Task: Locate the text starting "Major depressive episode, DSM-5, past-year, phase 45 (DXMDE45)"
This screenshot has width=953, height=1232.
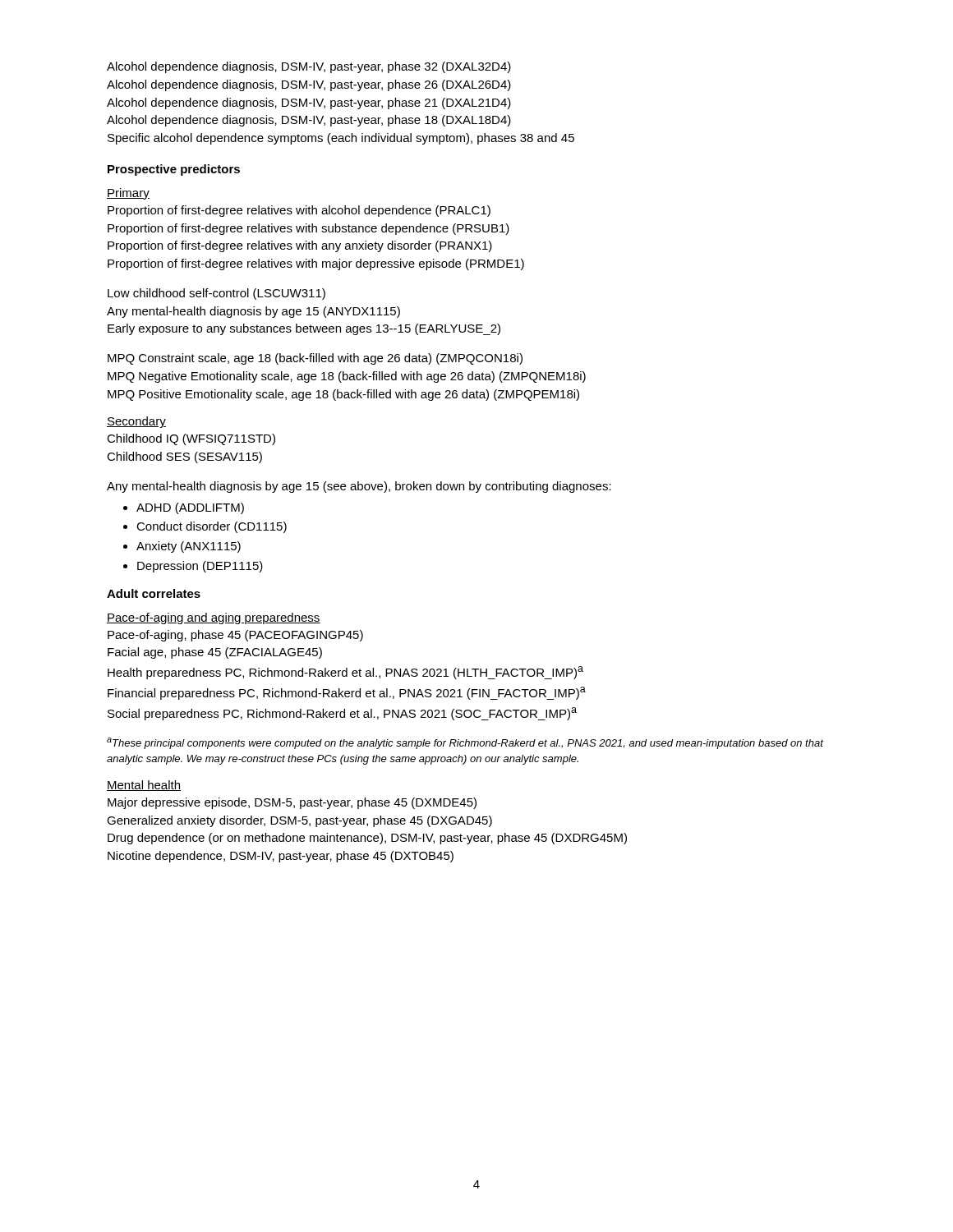Action: pyautogui.click(x=476, y=829)
